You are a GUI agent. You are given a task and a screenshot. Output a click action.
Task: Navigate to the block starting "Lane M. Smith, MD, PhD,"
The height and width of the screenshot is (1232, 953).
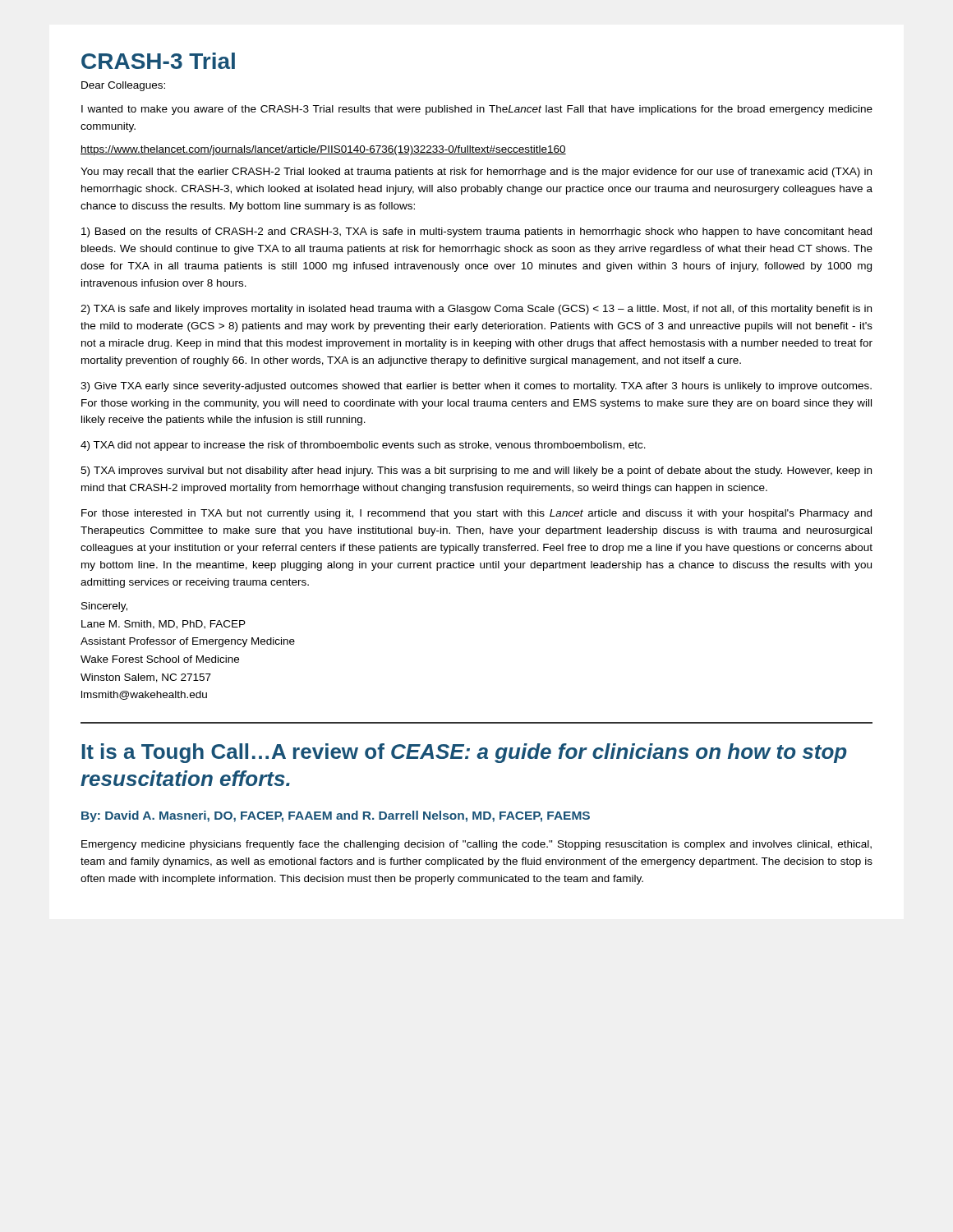[163, 625]
